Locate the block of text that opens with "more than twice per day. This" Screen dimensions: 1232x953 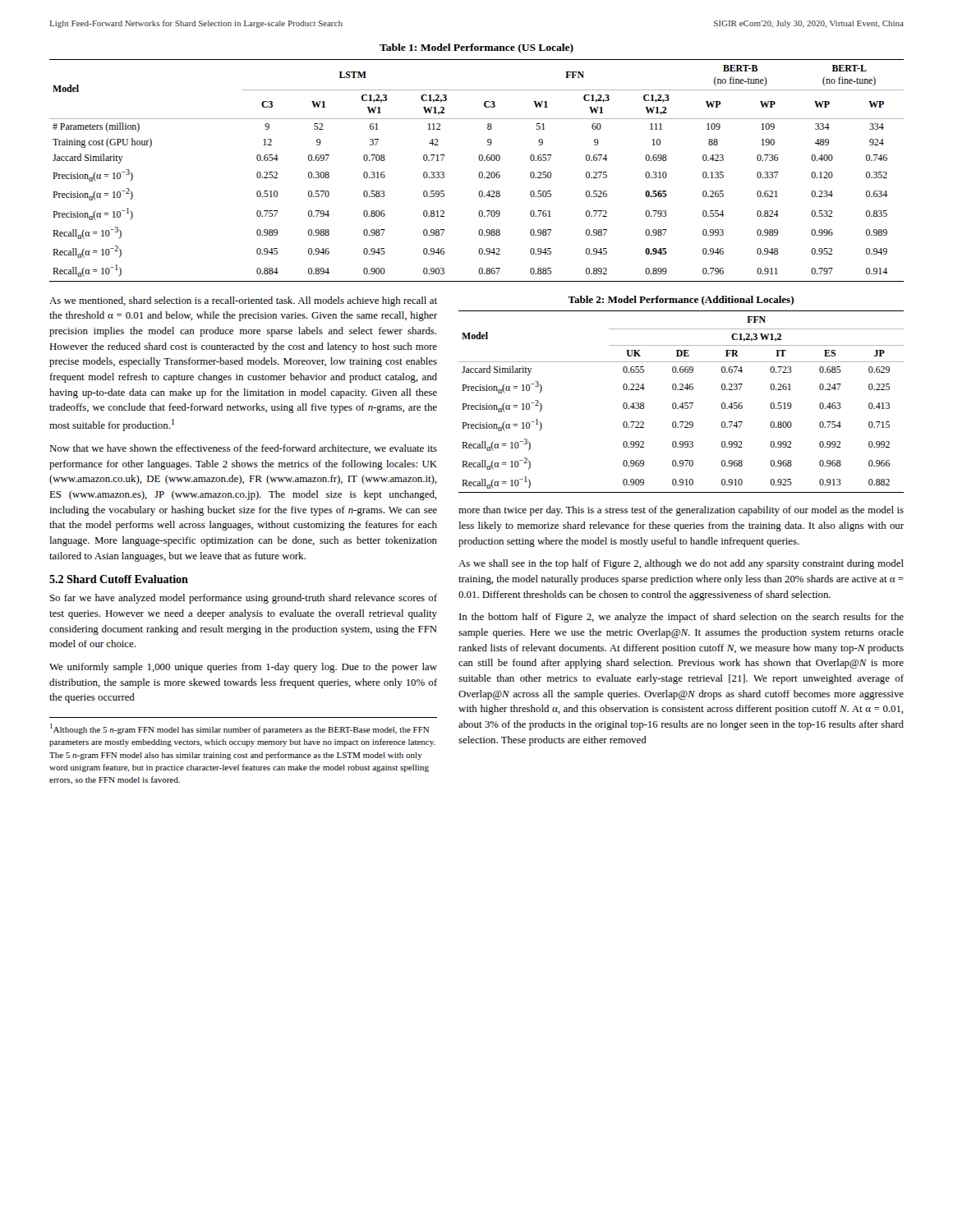tap(681, 526)
